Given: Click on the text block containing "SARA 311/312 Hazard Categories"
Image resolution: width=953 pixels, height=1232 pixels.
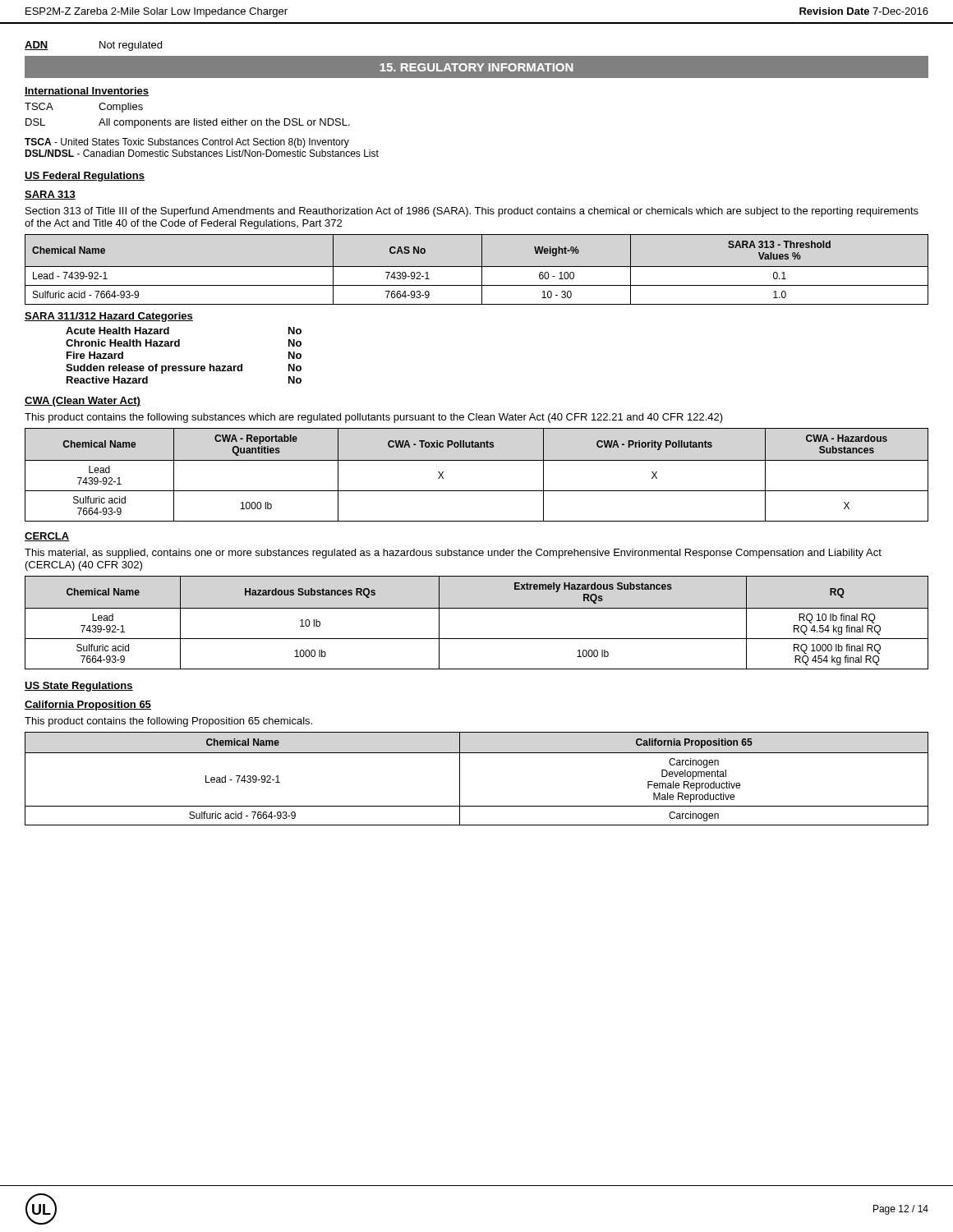Looking at the screenshot, I should pyautogui.click(x=109, y=317).
